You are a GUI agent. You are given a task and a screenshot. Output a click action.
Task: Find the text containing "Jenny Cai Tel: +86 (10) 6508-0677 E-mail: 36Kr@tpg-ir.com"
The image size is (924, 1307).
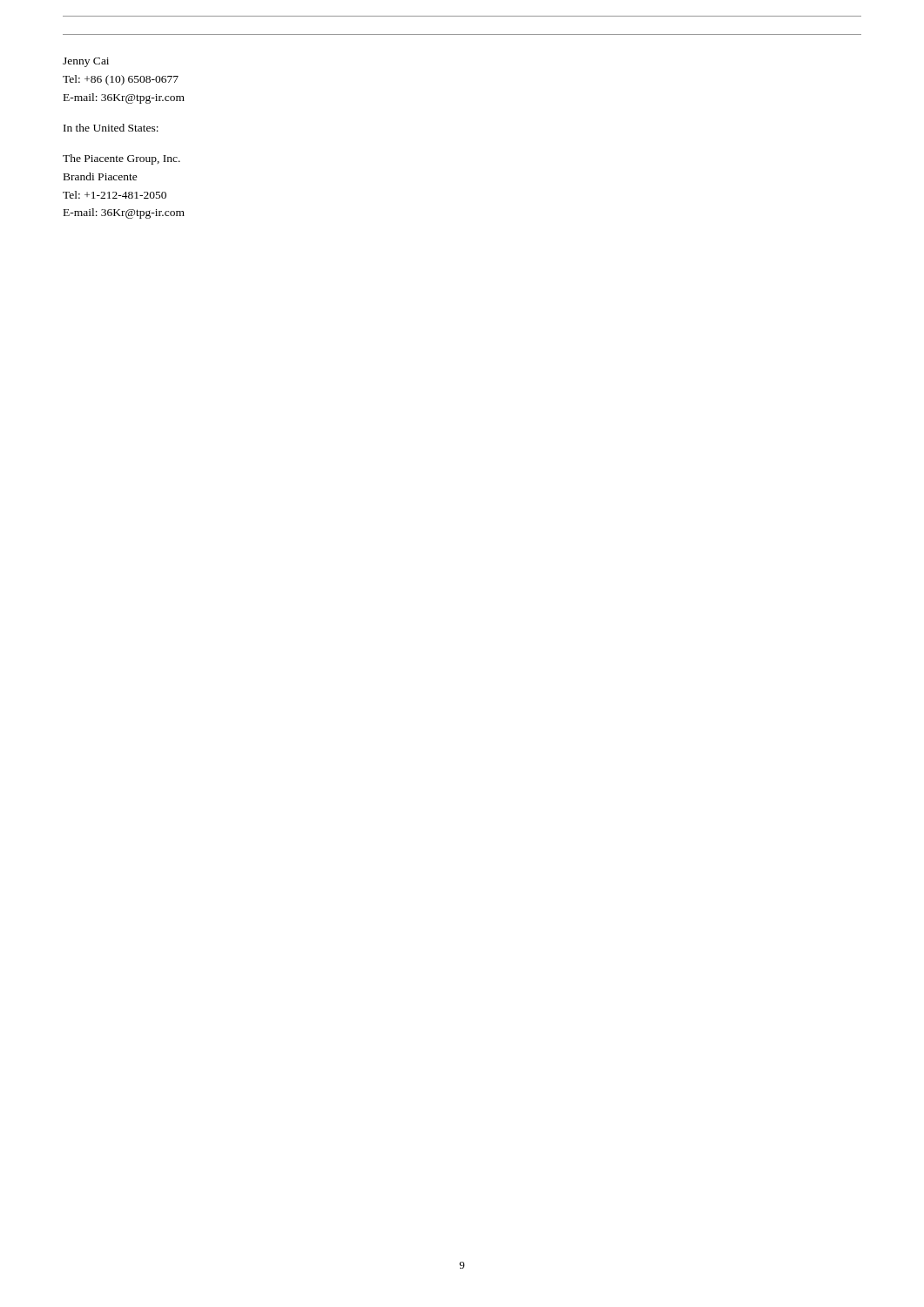(124, 79)
